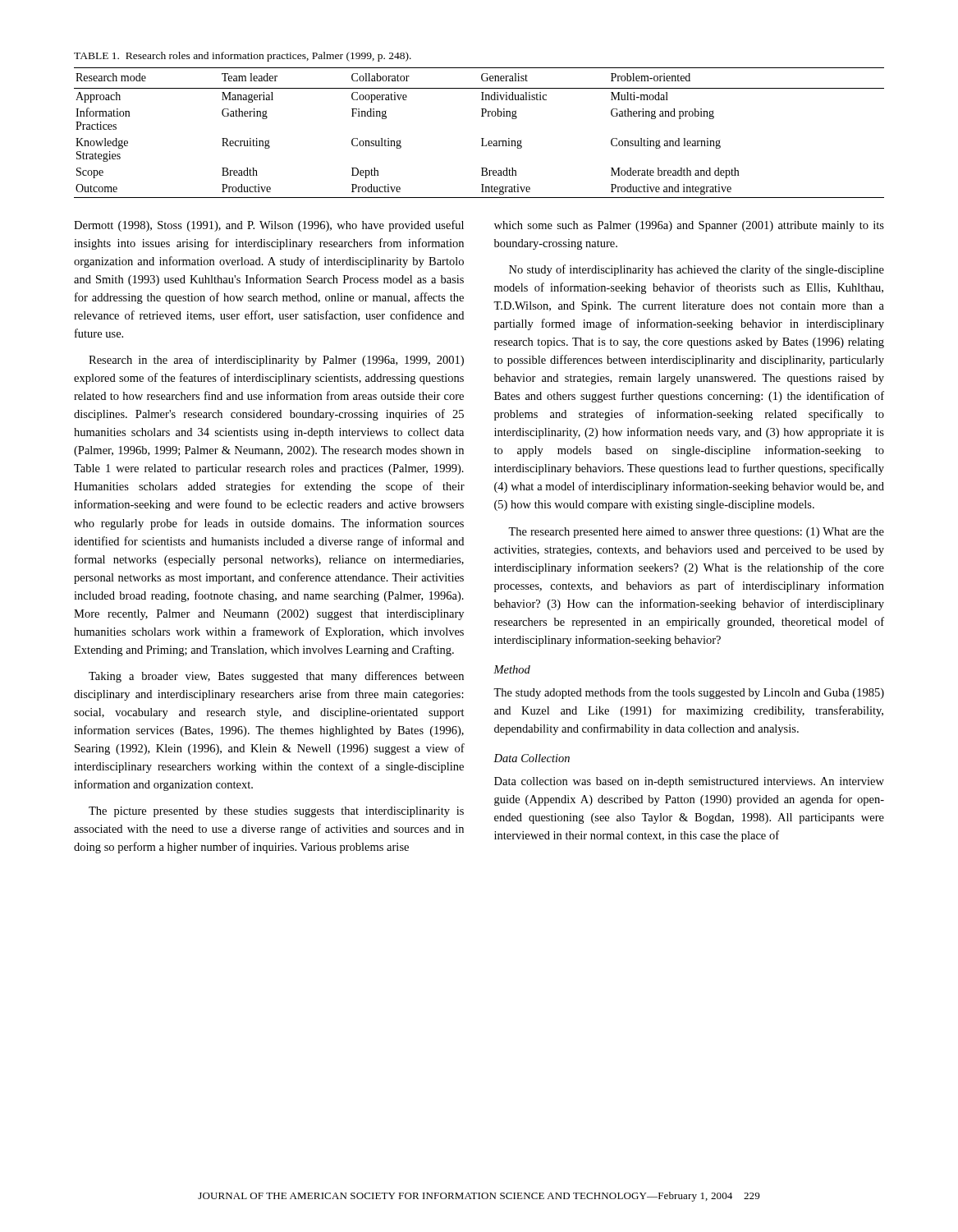Select the table that reads "Moderate breadth and depth"
The height and width of the screenshot is (1232, 958).
[479, 133]
